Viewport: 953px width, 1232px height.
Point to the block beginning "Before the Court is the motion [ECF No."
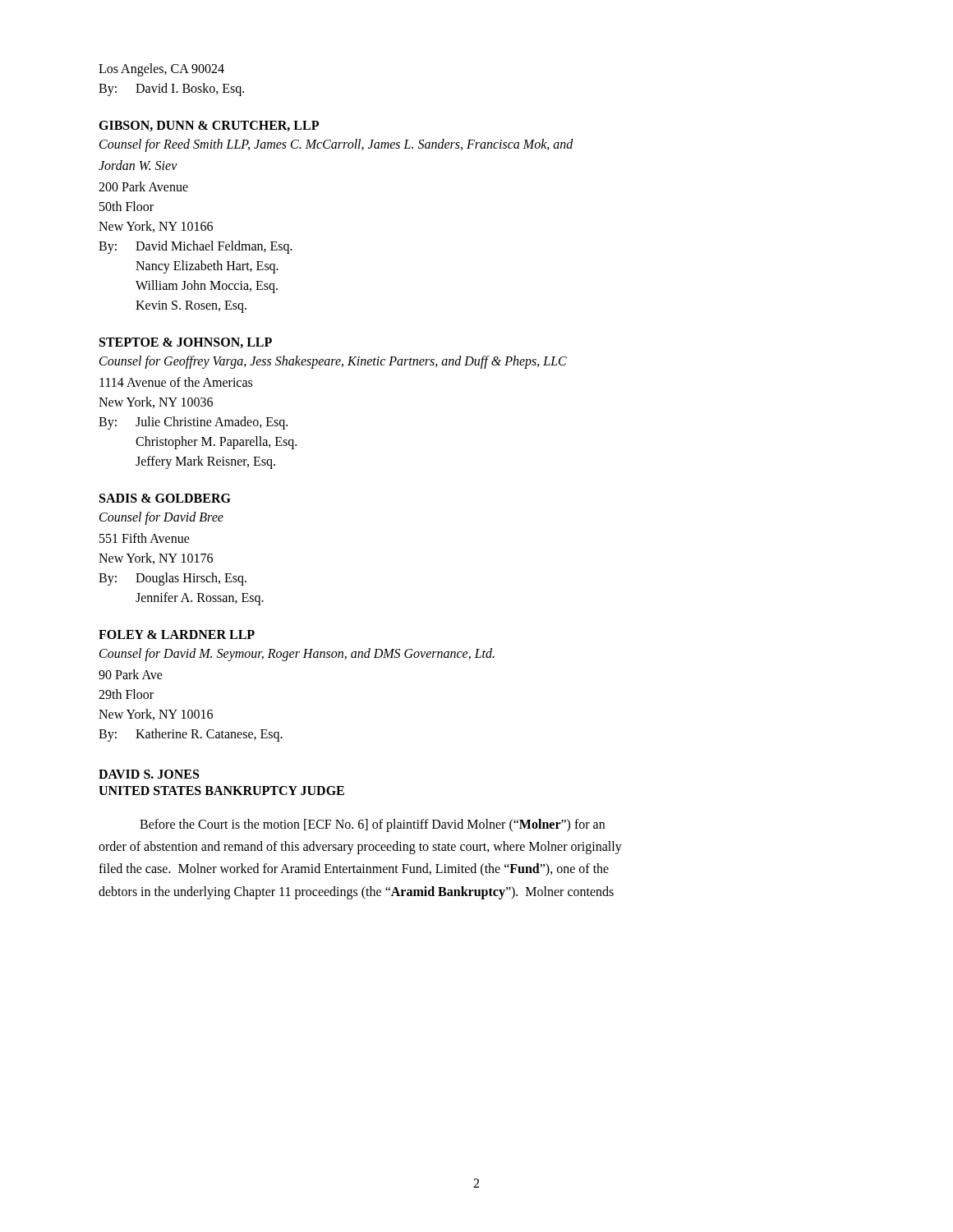coord(476,858)
